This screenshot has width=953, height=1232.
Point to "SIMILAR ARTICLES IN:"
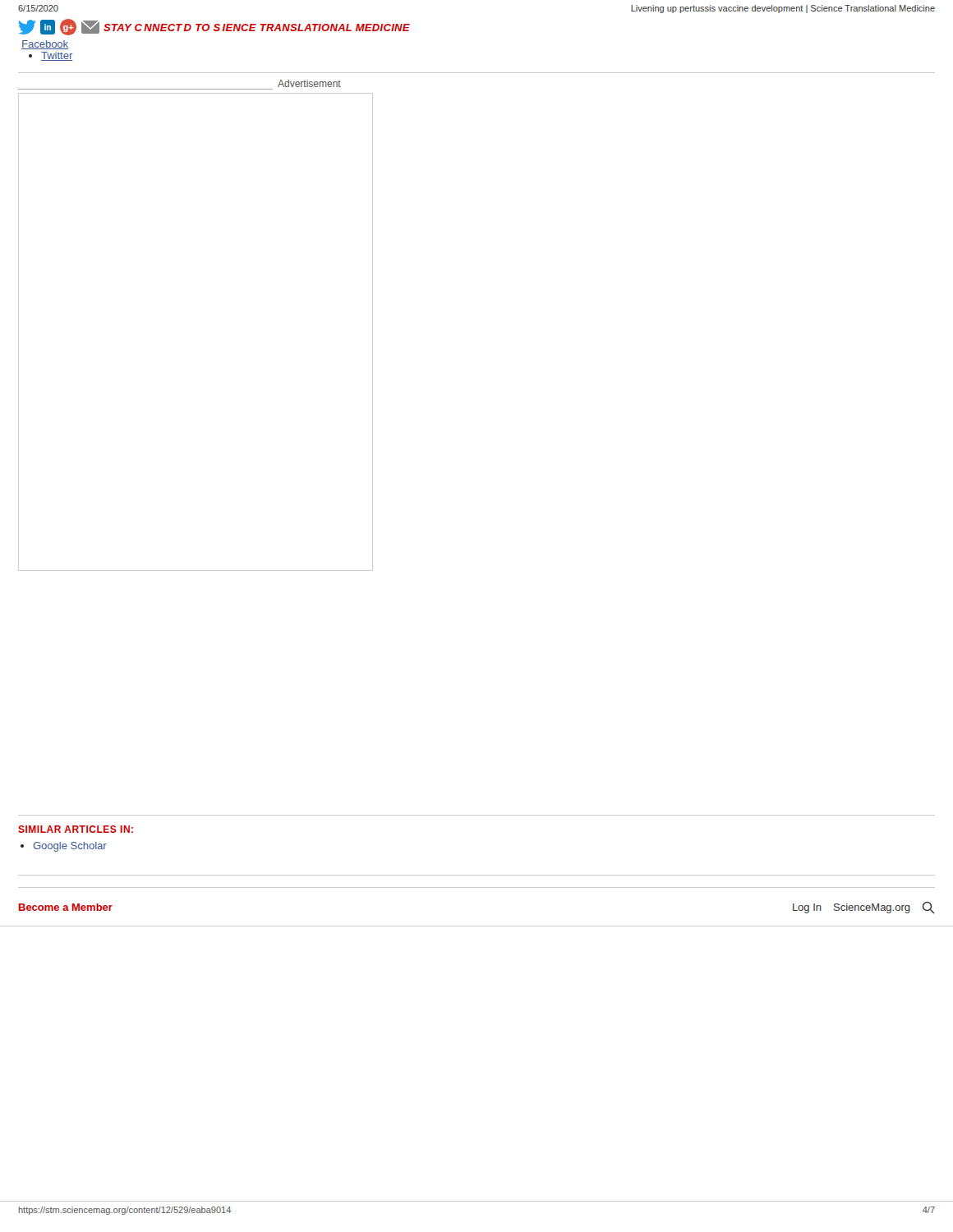pos(76,830)
